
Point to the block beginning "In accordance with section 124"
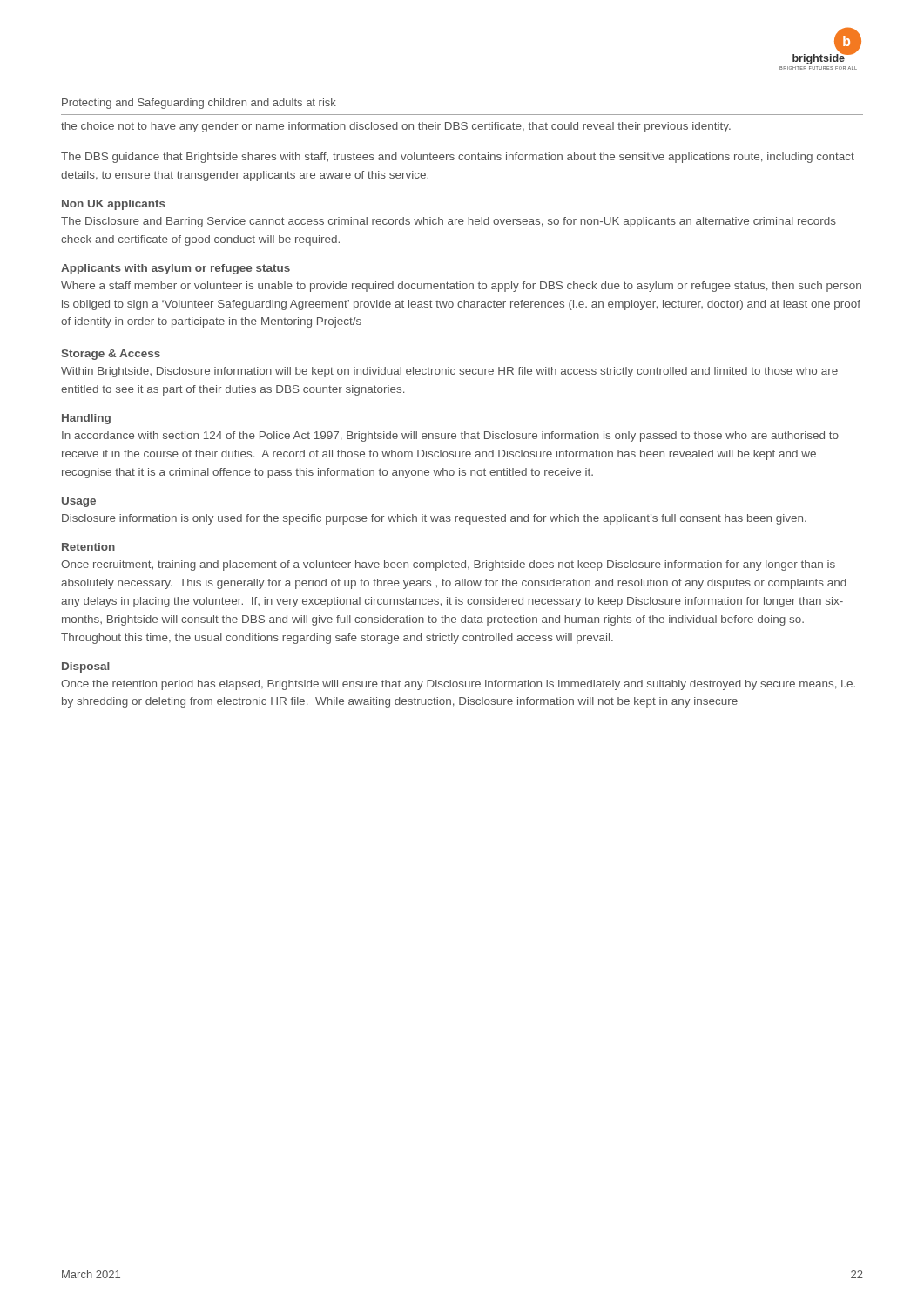(450, 454)
